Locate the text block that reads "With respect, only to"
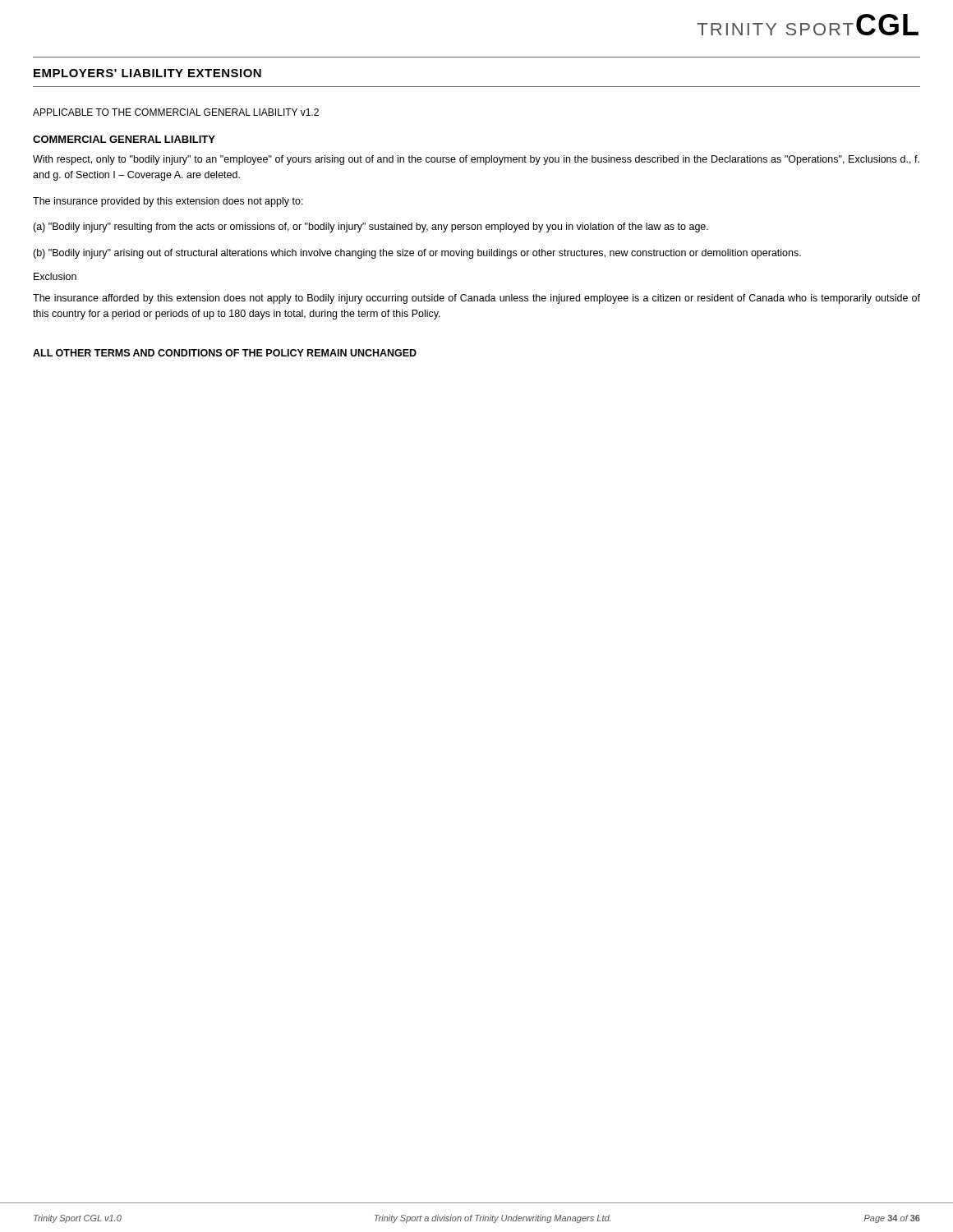953x1232 pixels. pos(476,167)
